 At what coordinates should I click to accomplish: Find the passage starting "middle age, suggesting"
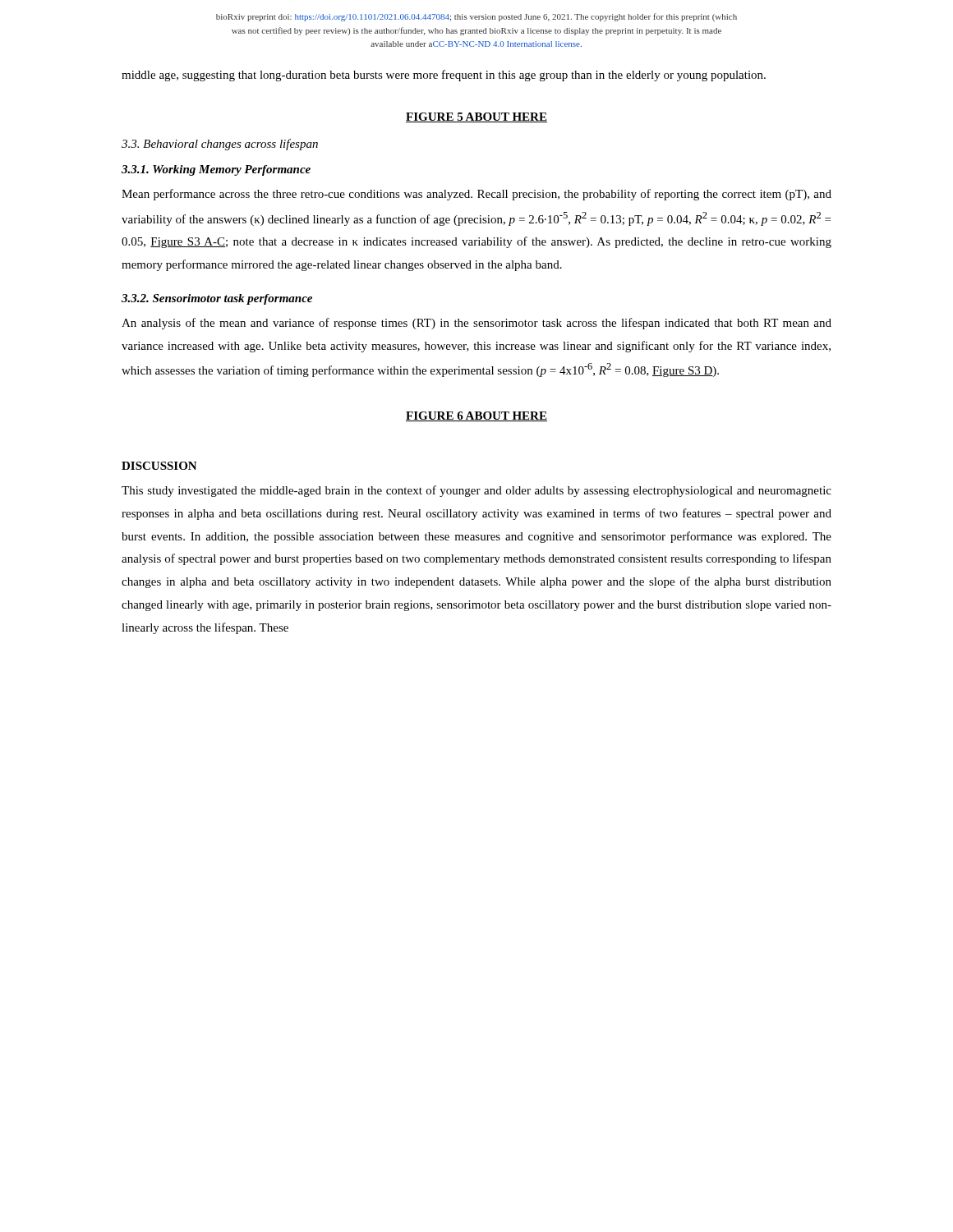[x=444, y=75]
